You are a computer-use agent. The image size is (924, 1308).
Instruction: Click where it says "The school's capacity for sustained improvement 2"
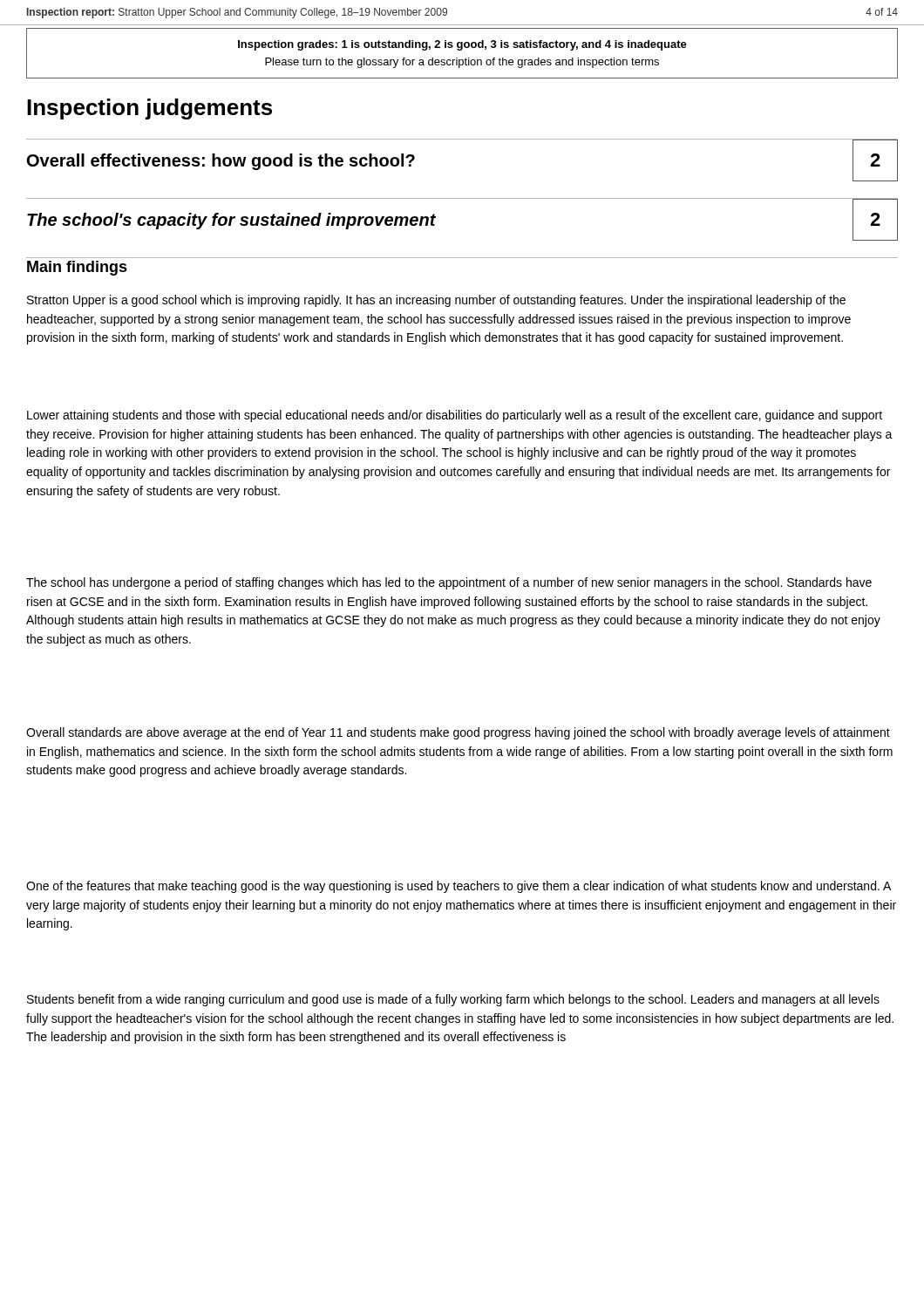tap(462, 220)
